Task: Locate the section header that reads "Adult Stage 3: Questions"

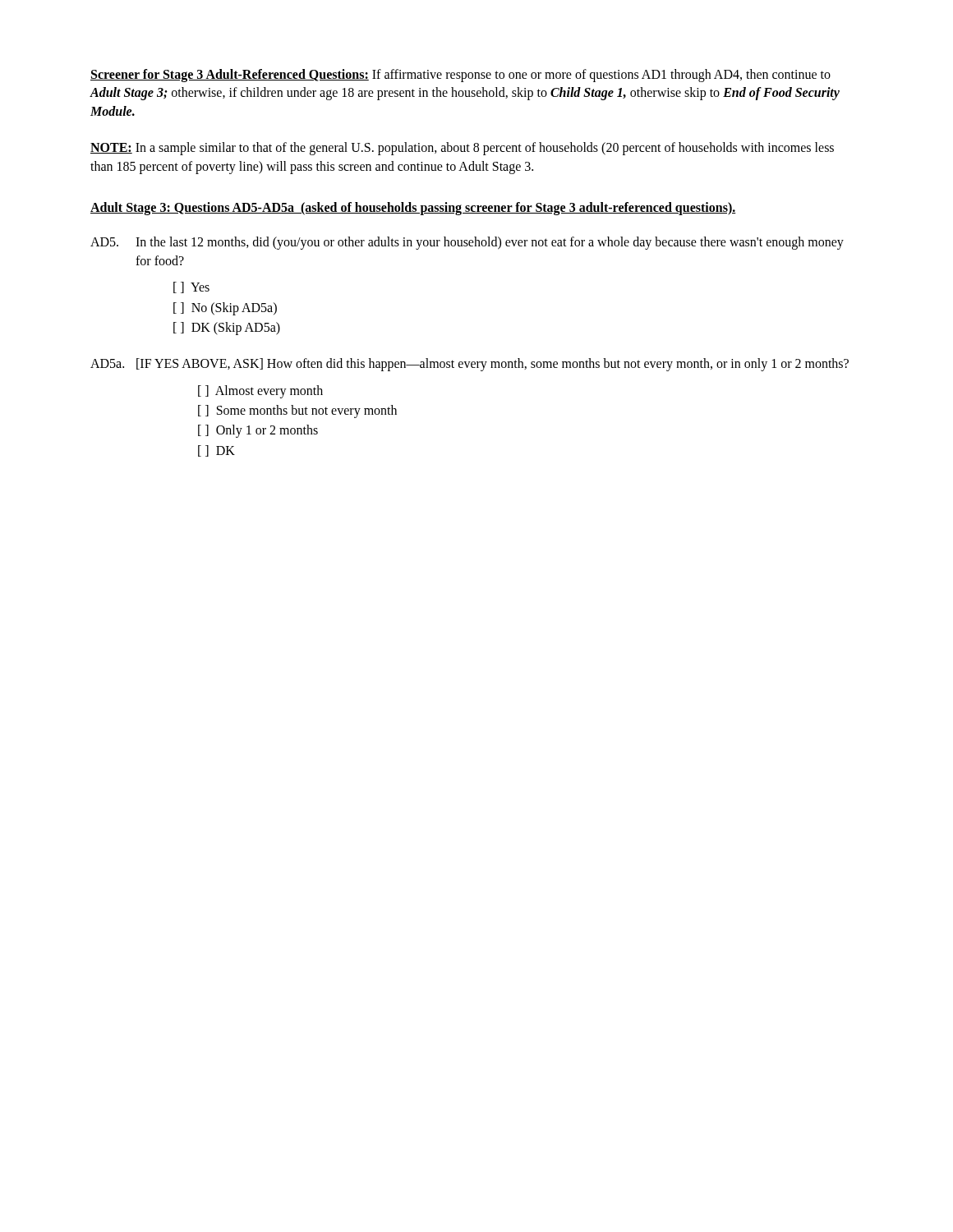Action: click(413, 207)
